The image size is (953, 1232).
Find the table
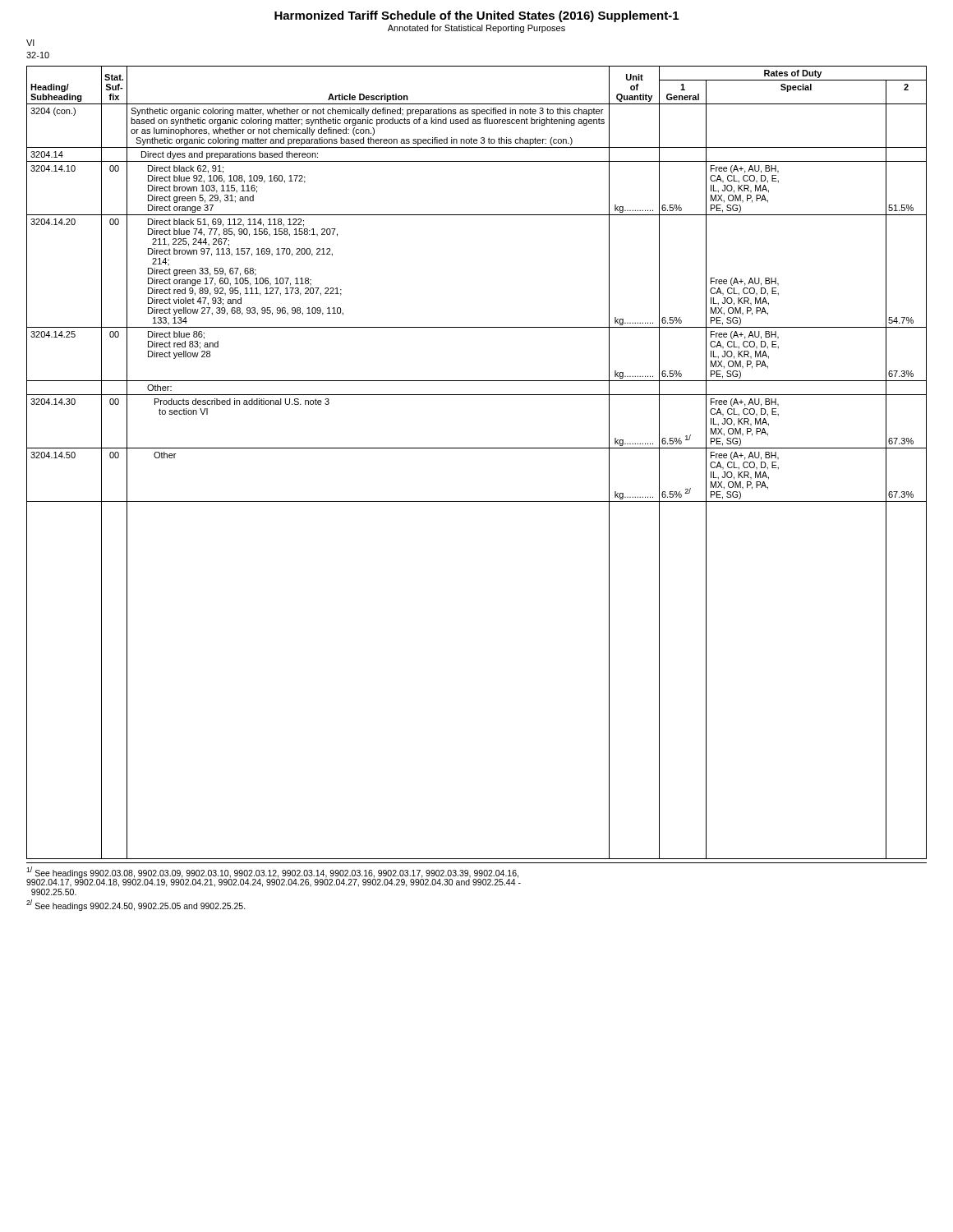coord(476,462)
